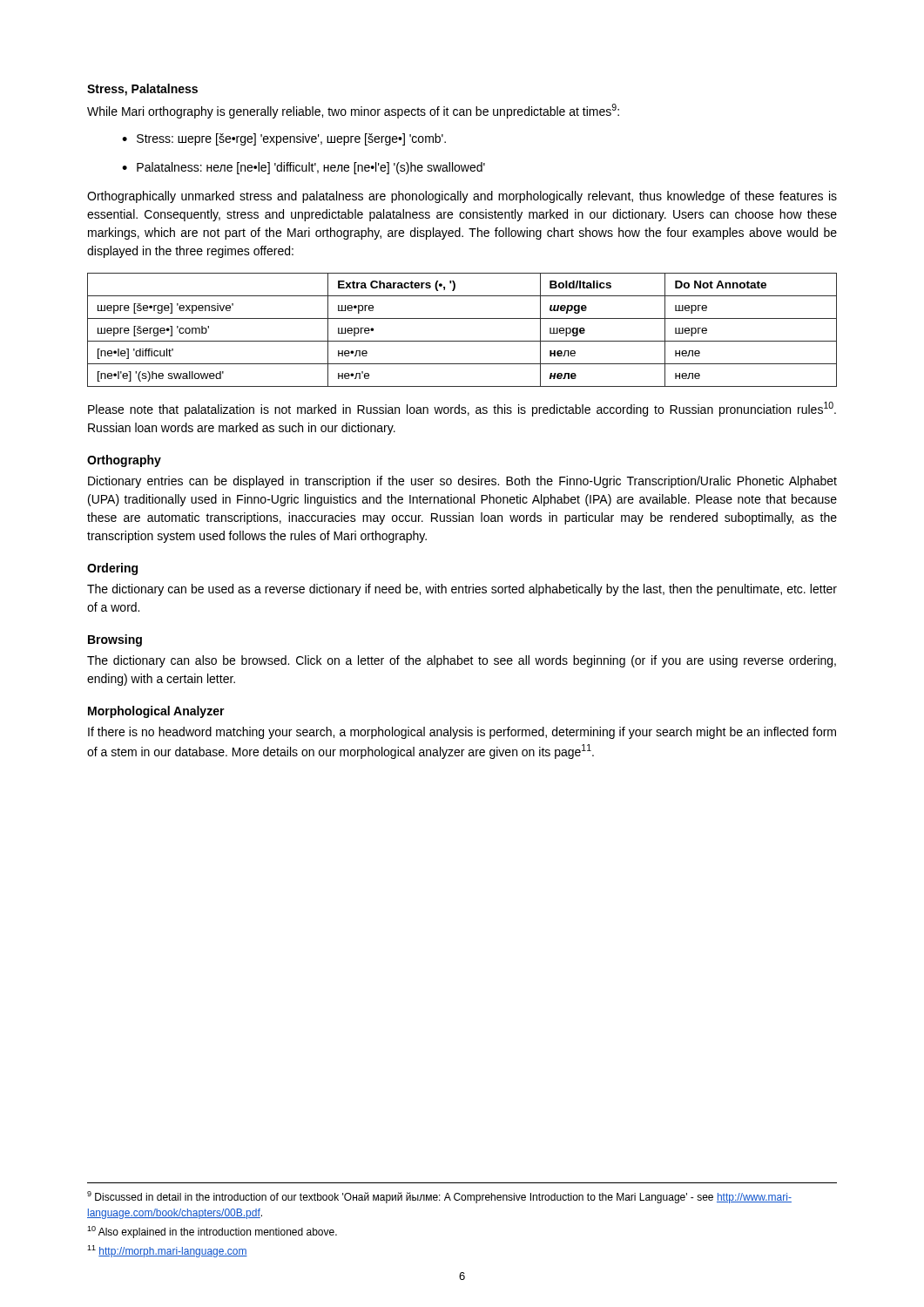Locate the table with the text "шер ge"
This screenshot has height=1307, width=924.
click(462, 330)
